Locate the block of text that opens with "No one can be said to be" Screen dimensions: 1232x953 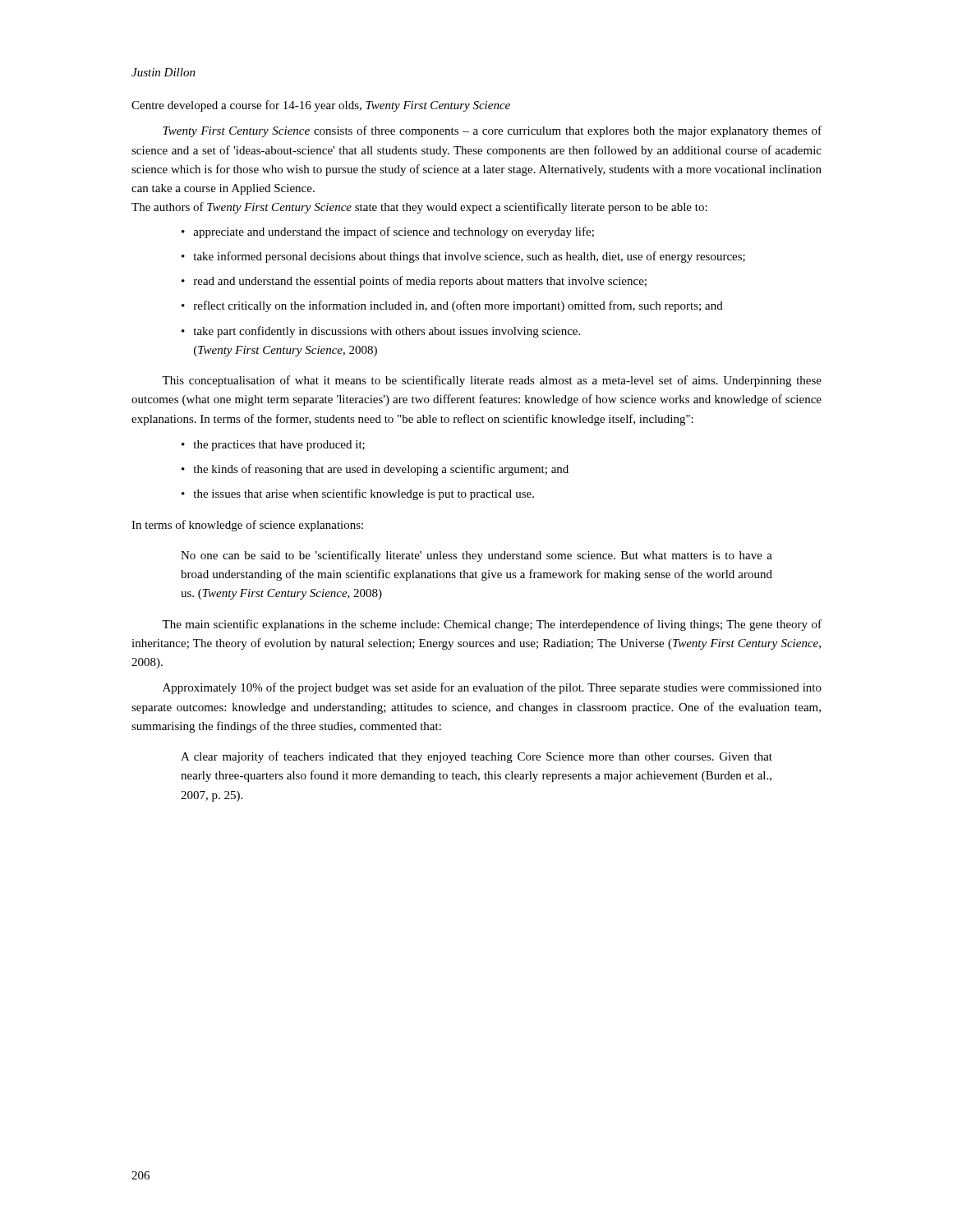476,574
